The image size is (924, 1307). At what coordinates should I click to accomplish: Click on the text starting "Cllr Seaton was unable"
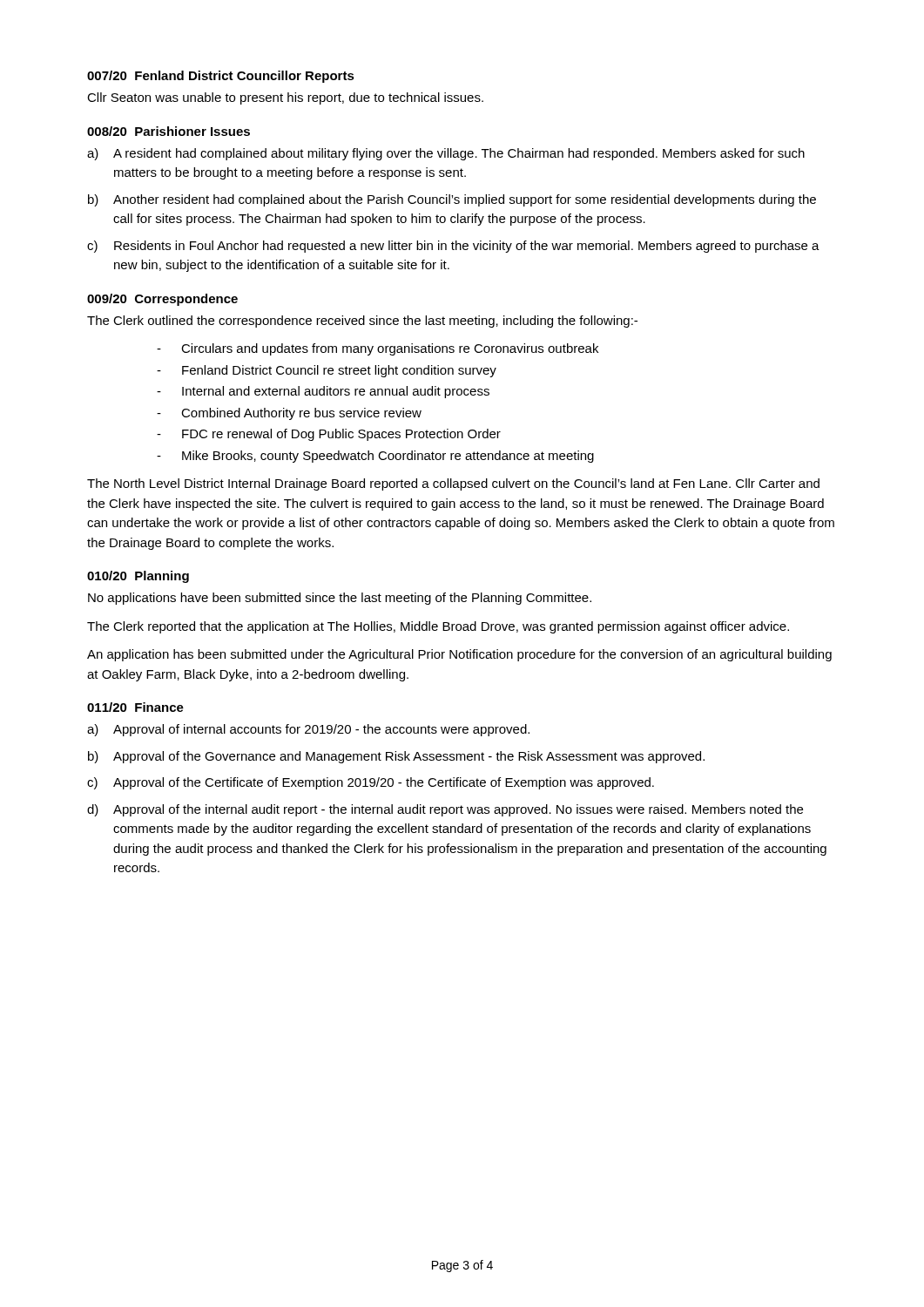pos(286,97)
